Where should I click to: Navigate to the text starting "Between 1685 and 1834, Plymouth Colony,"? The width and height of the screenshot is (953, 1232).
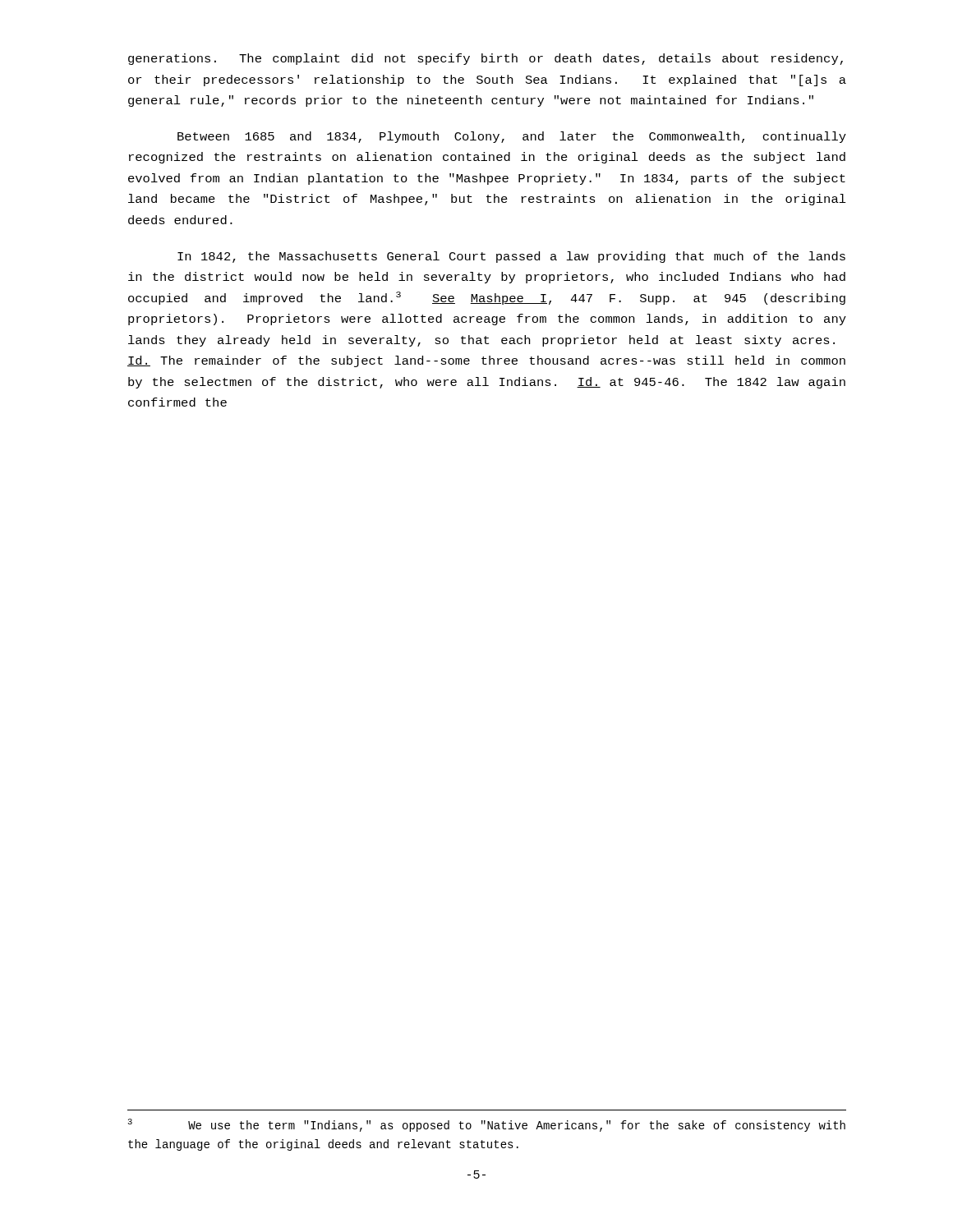click(487, 179)
